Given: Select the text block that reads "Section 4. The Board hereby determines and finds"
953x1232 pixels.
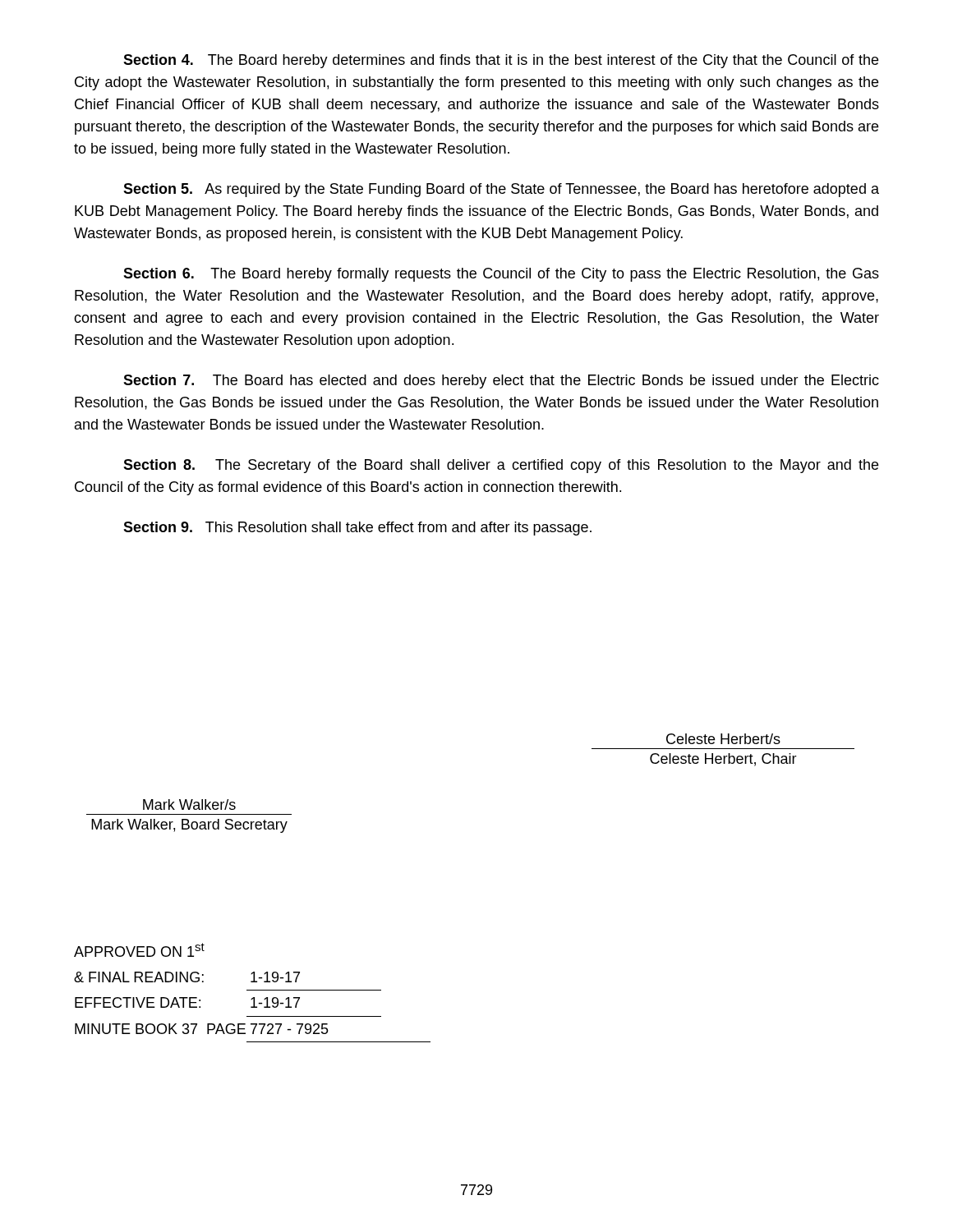Looking at the screenshot, I should pyautogui.click(x=476, y=104).
